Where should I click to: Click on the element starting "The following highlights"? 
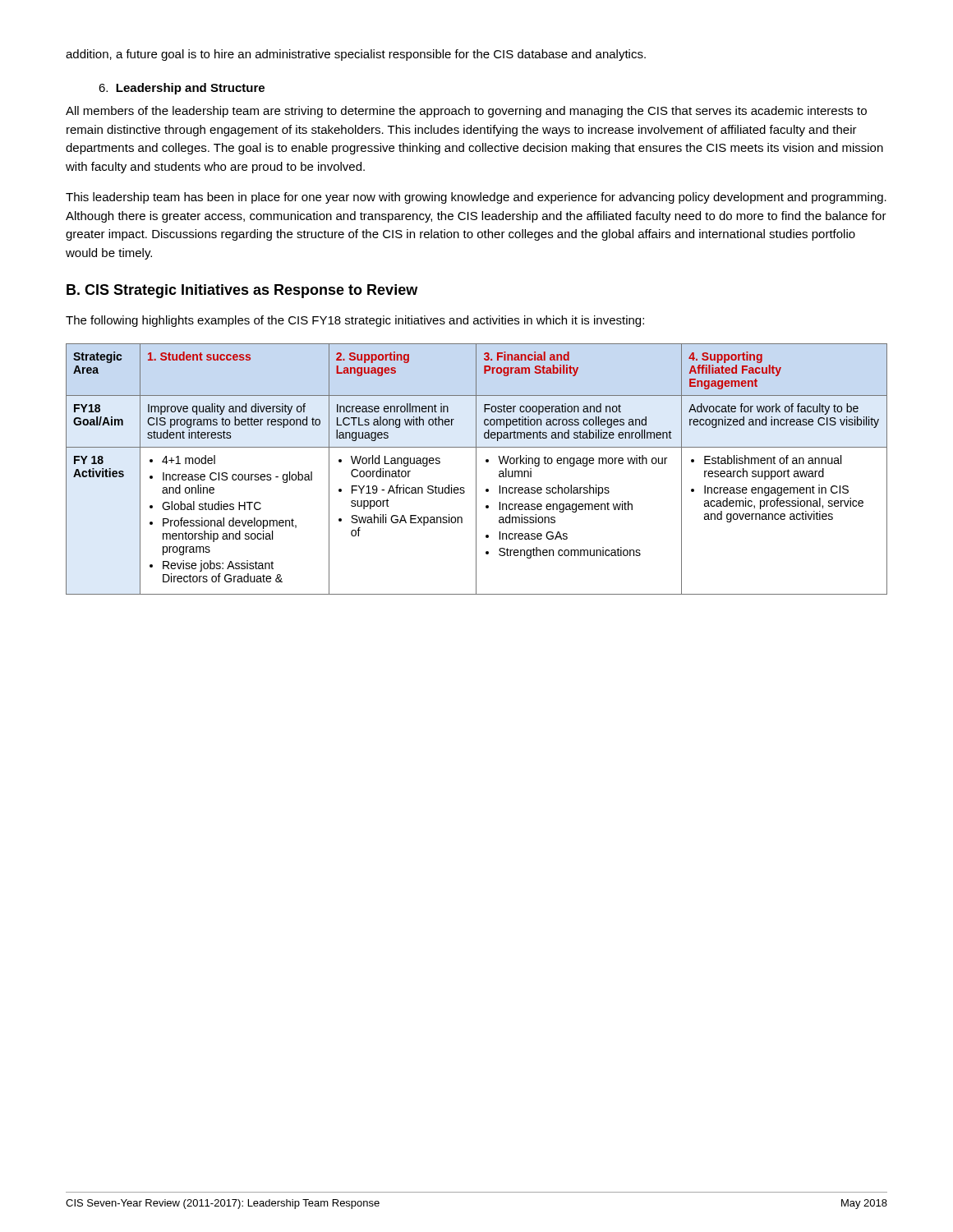pos(476,321)
